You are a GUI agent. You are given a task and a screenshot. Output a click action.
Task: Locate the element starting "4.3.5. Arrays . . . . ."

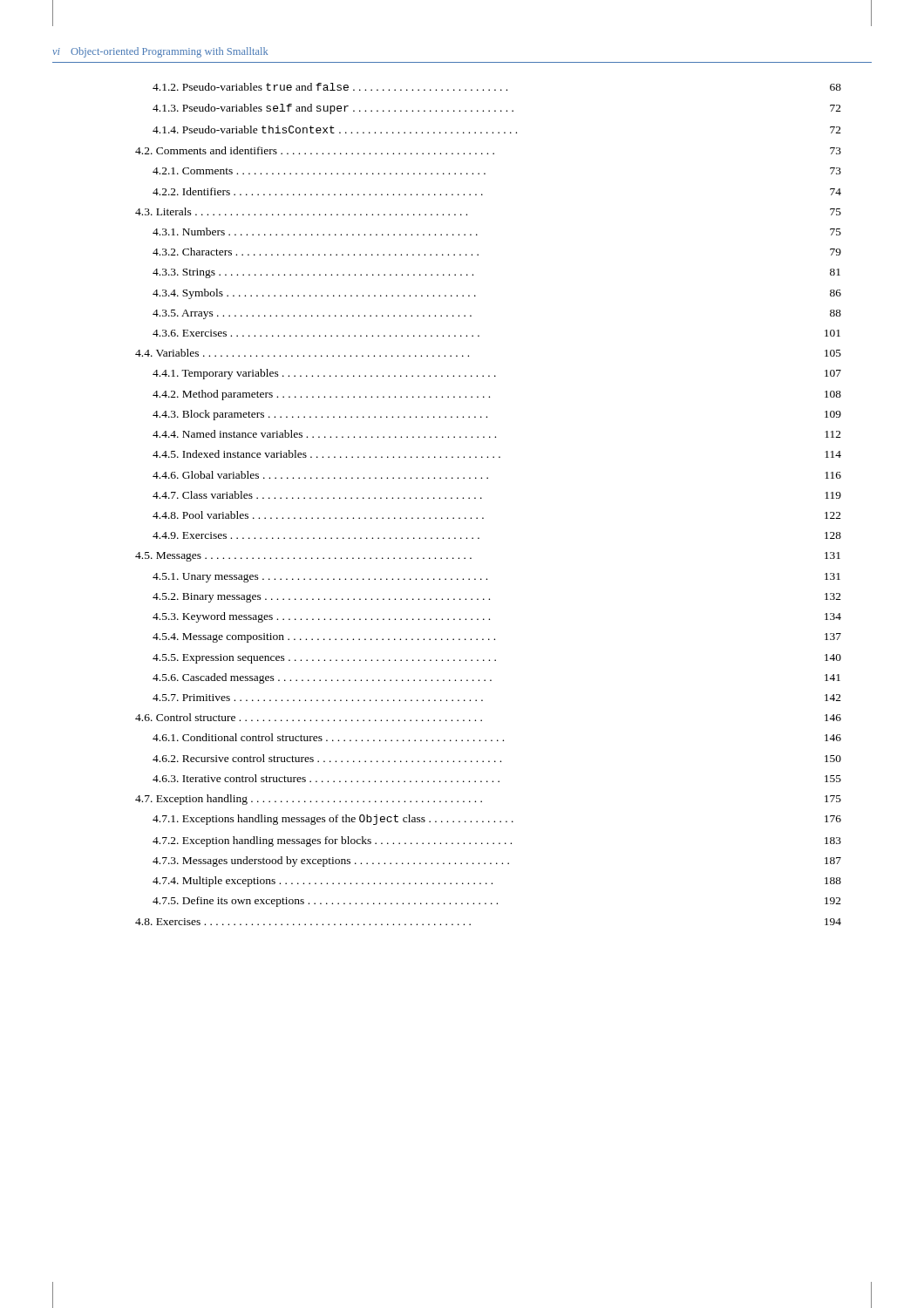click(x=191, y=314)
